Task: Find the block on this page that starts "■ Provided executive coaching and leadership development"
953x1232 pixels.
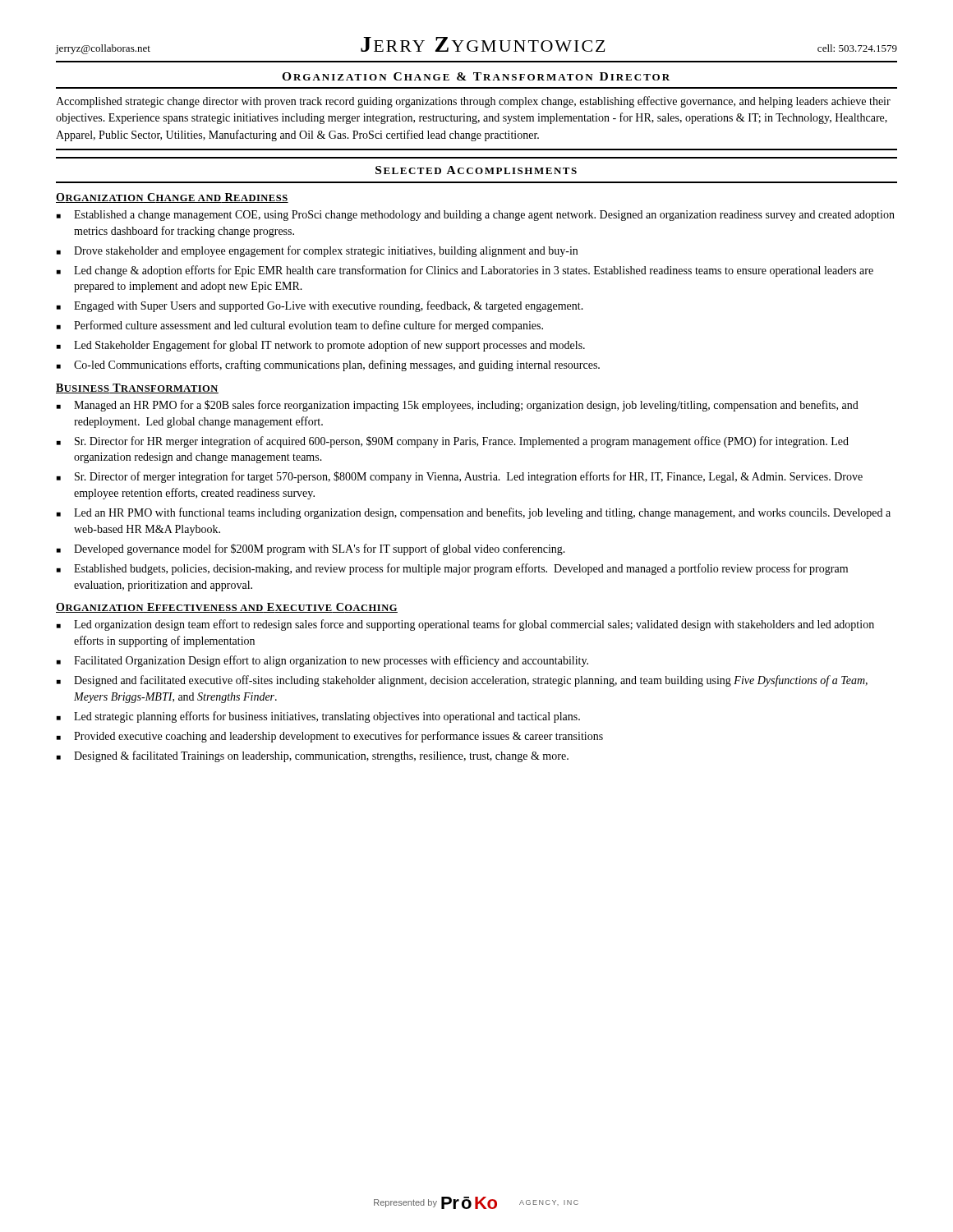Action: (x=476, y=736)
